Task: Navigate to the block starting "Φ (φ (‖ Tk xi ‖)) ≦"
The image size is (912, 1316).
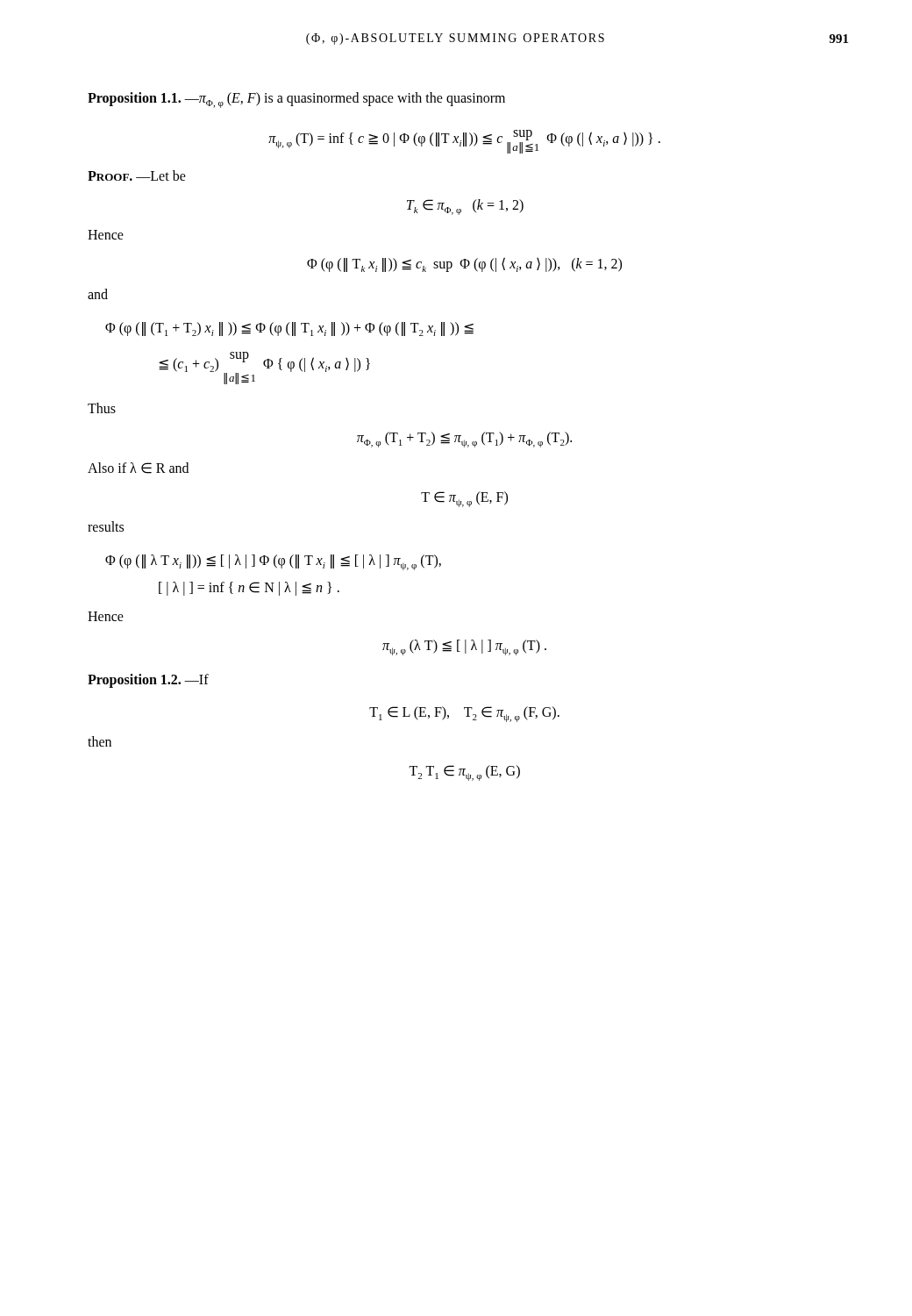Action: pos(465,265)
